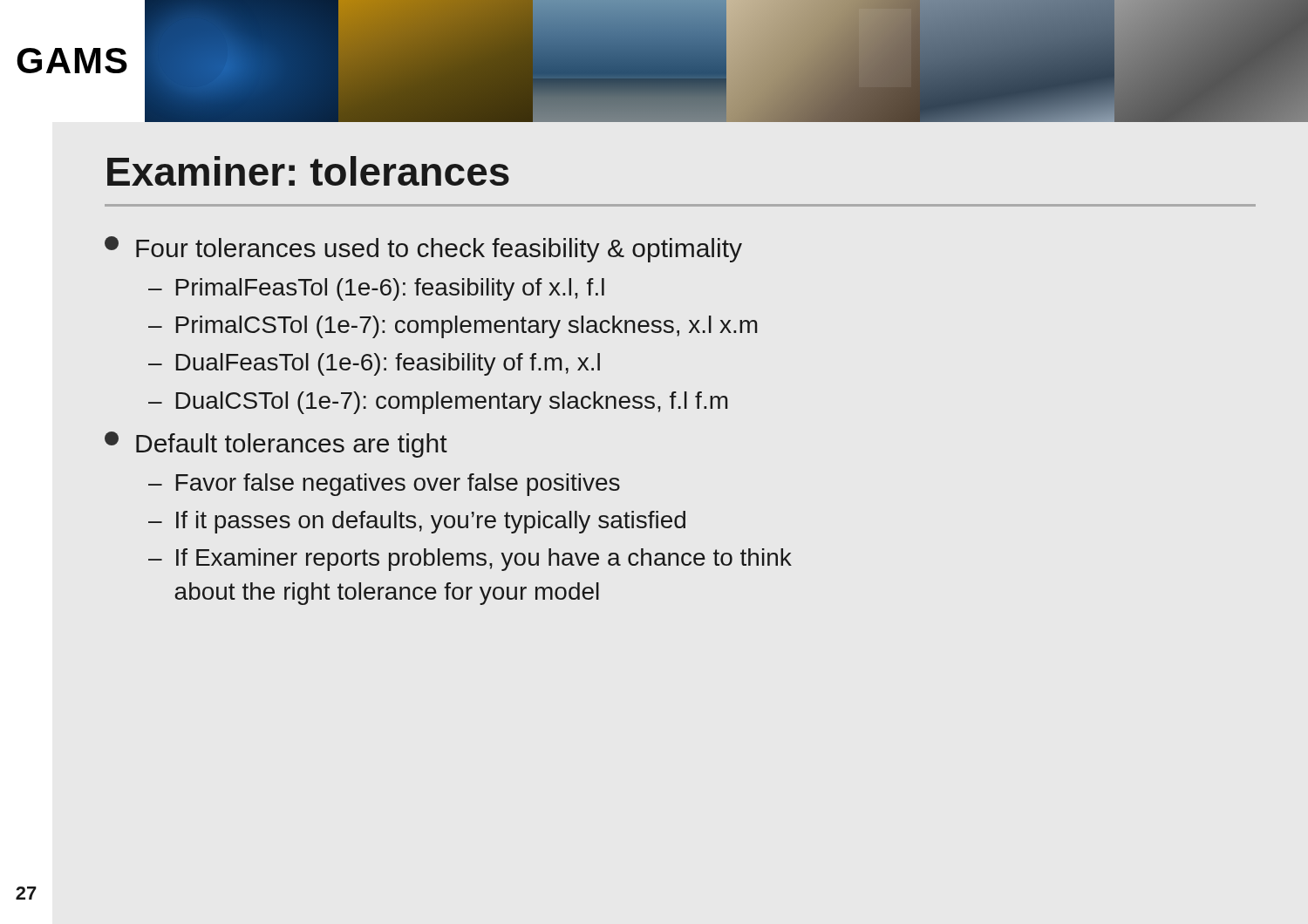1308x924 pixels.
Task: Click on the block starting "– PrimalFeasTol (1e-6): feasibility of"
Action: [377, 287]
